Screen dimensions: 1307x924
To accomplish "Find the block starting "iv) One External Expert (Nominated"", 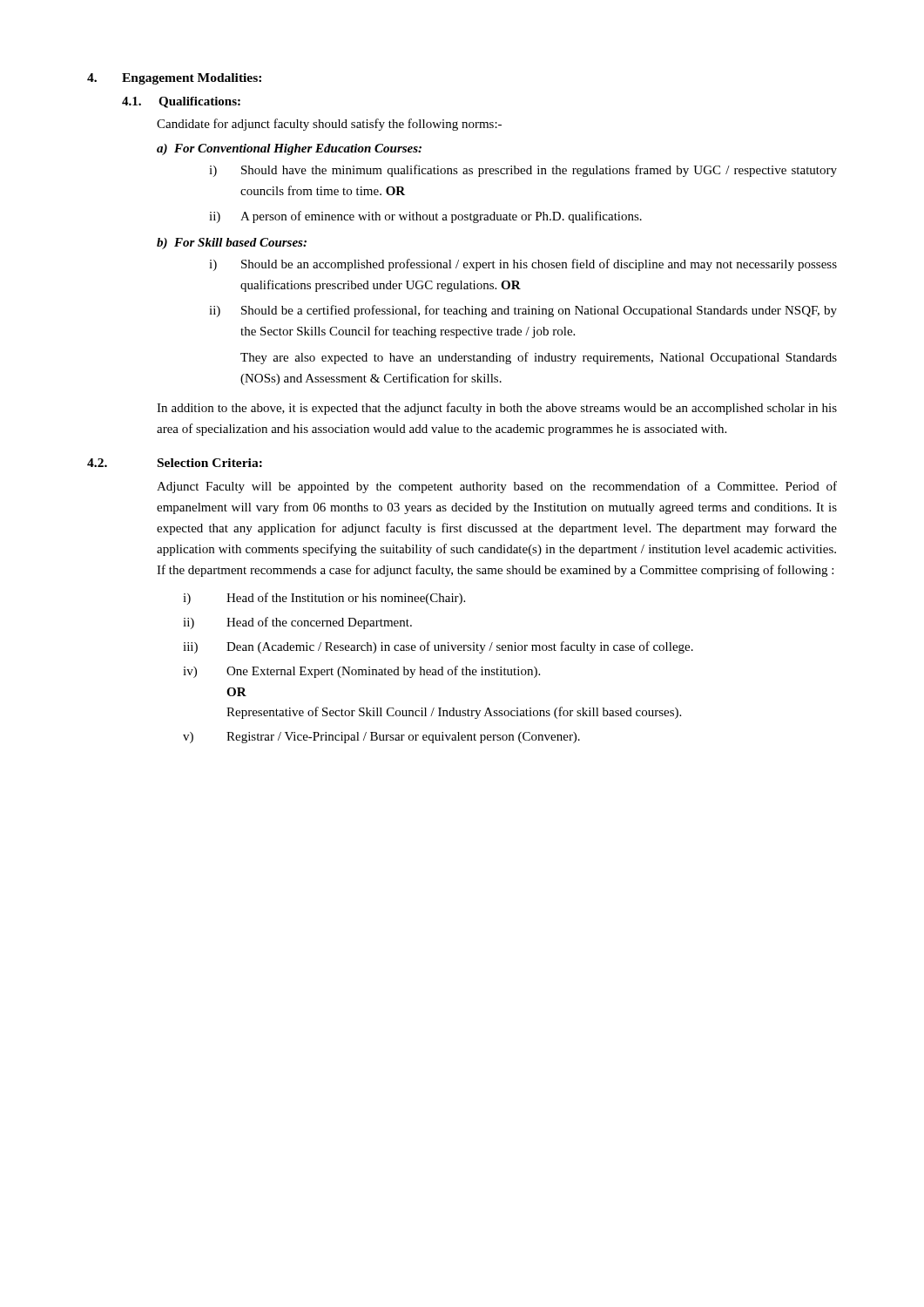I will click(362, 671).
